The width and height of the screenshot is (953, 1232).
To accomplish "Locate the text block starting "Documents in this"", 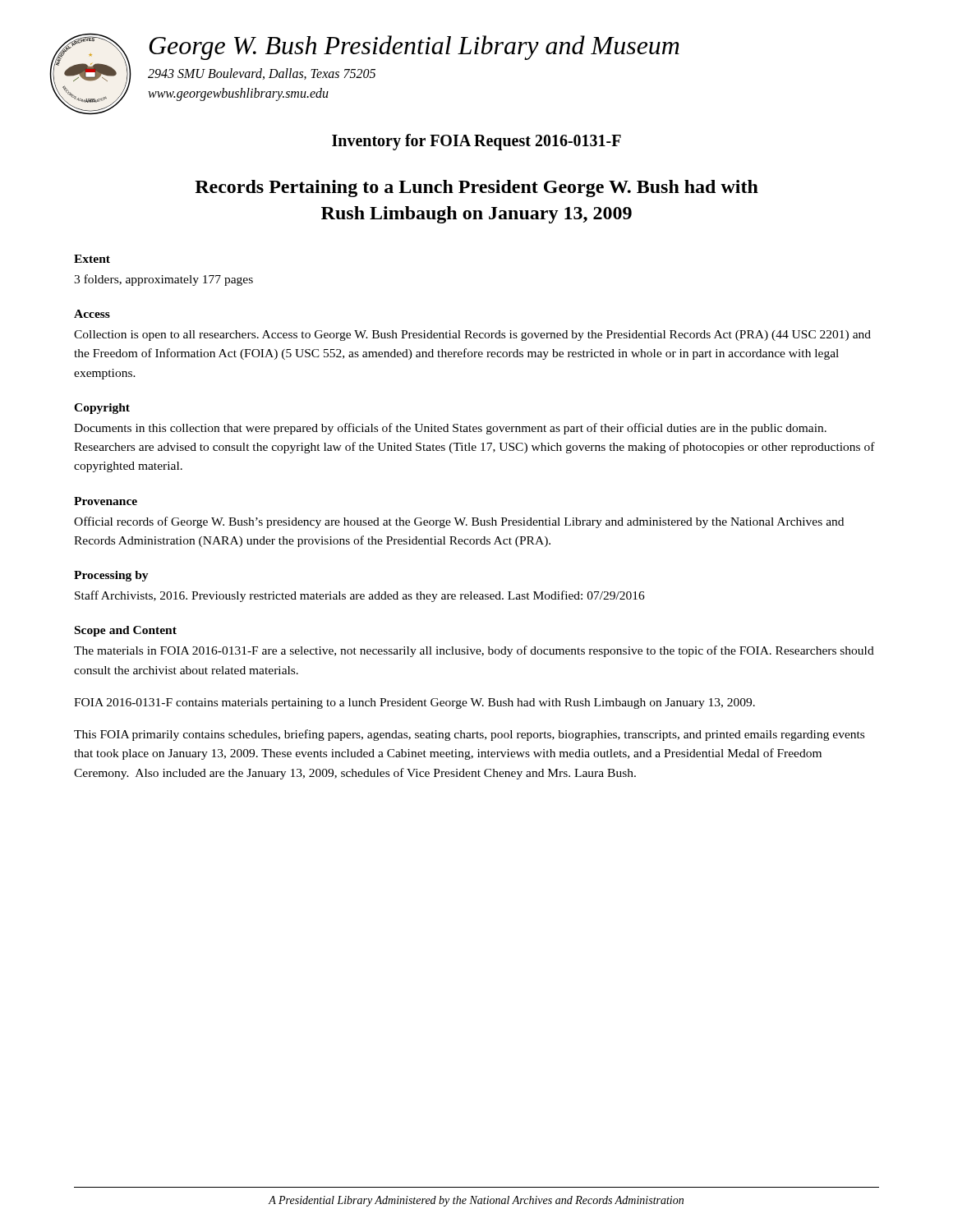I will [x=474, y=446].
